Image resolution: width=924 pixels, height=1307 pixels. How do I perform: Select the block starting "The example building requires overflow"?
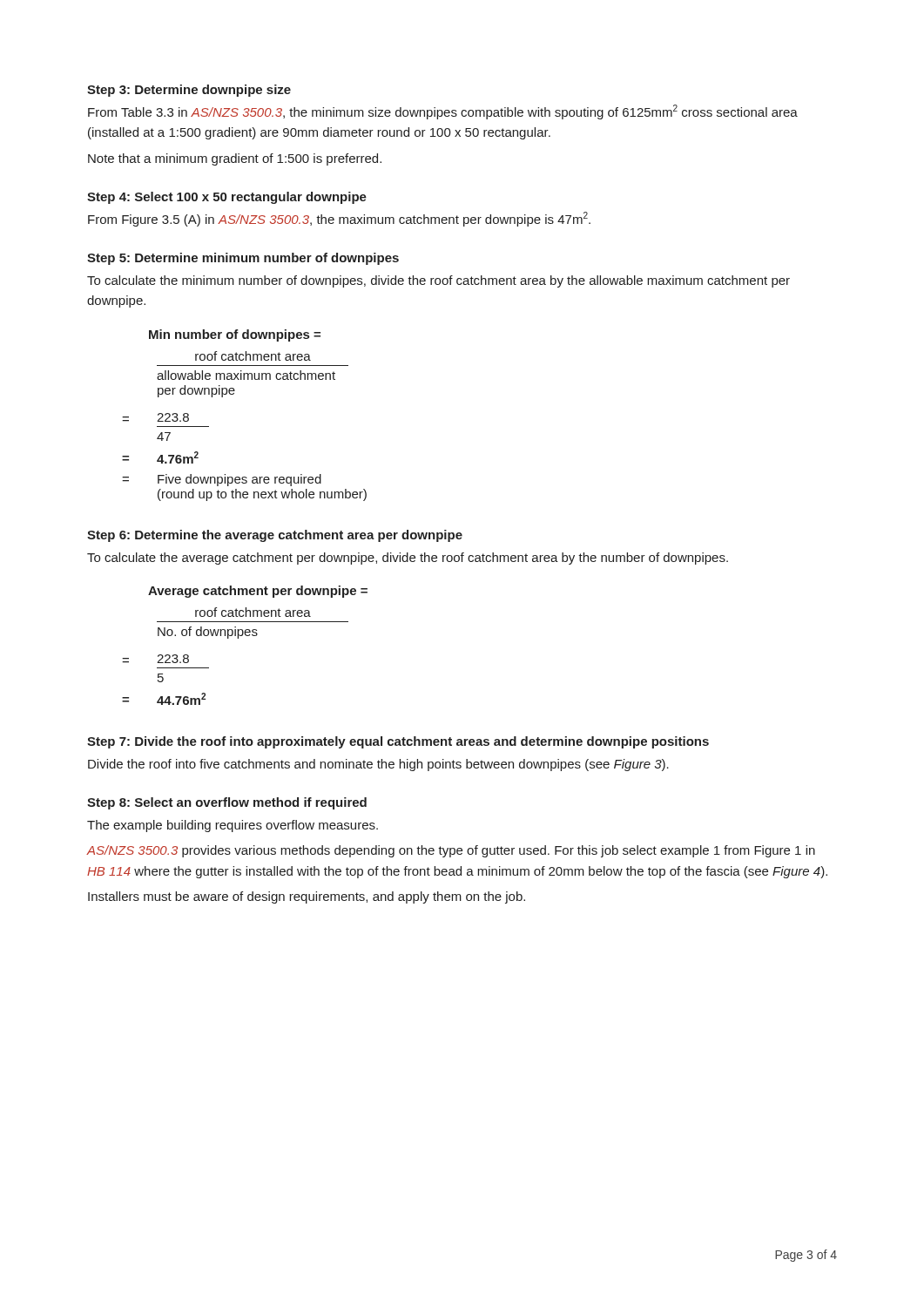[233, 825]
